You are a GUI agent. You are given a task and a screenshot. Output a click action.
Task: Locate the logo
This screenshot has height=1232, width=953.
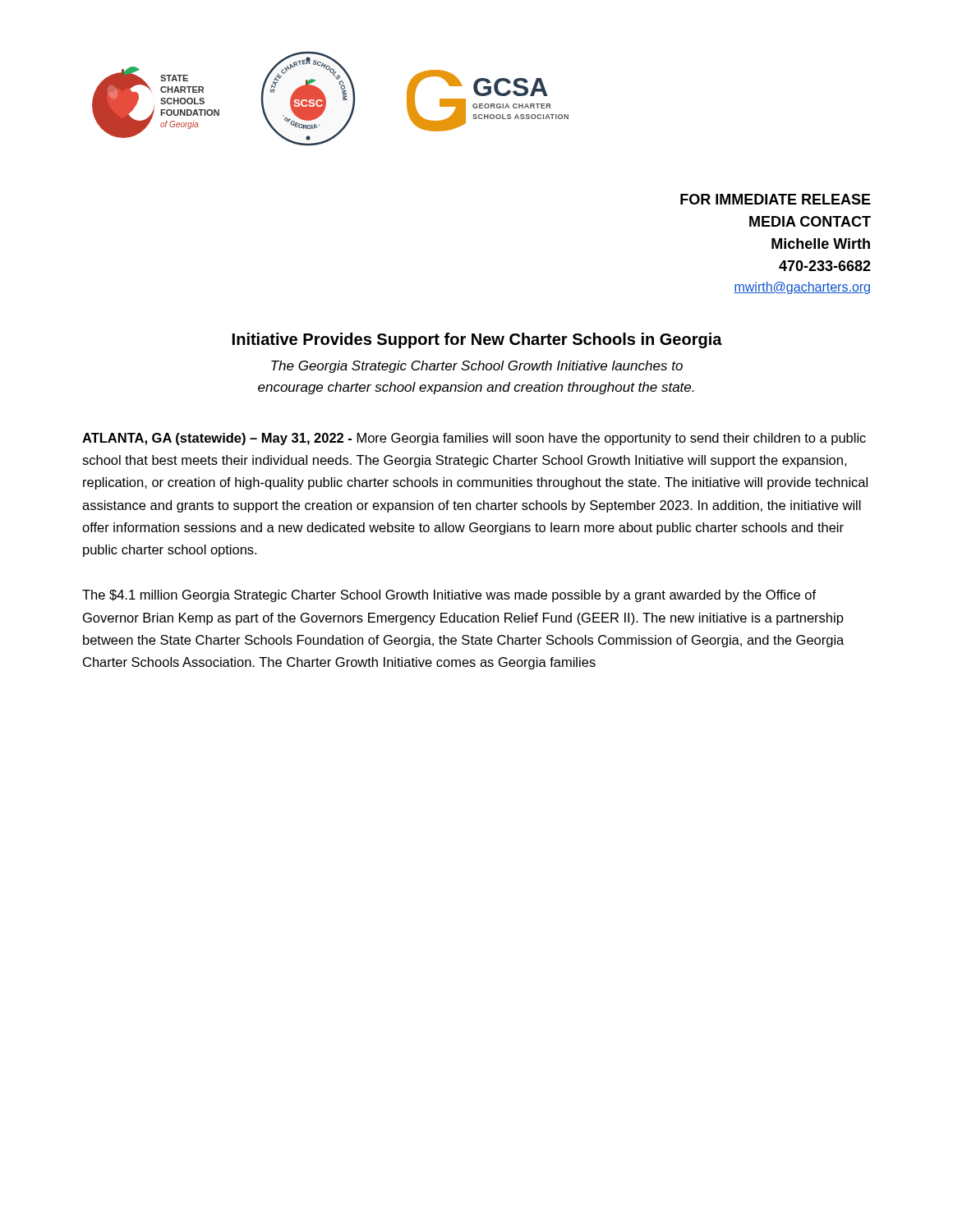476,99
